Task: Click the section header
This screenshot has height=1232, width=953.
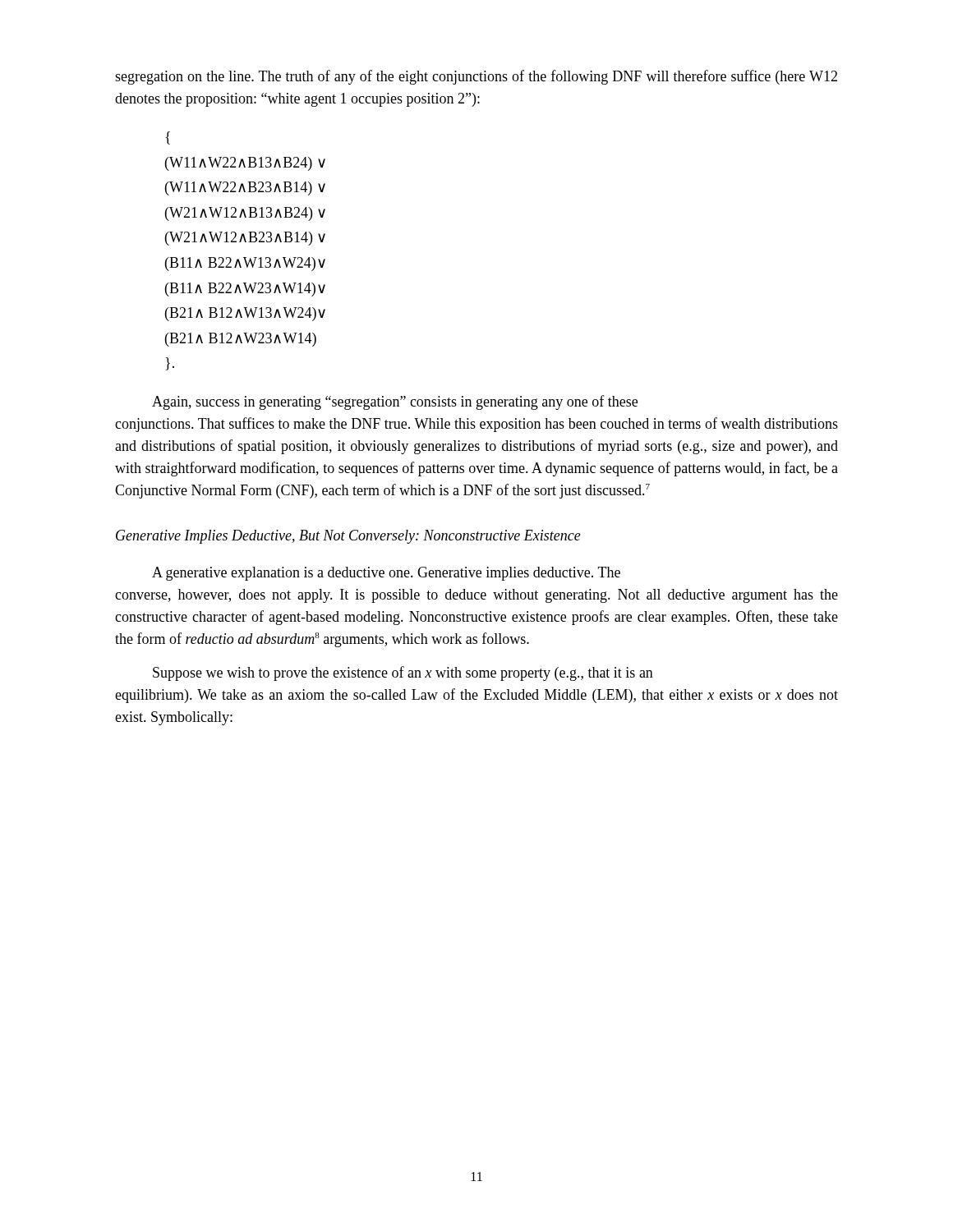Action: (x=348, y=535)
